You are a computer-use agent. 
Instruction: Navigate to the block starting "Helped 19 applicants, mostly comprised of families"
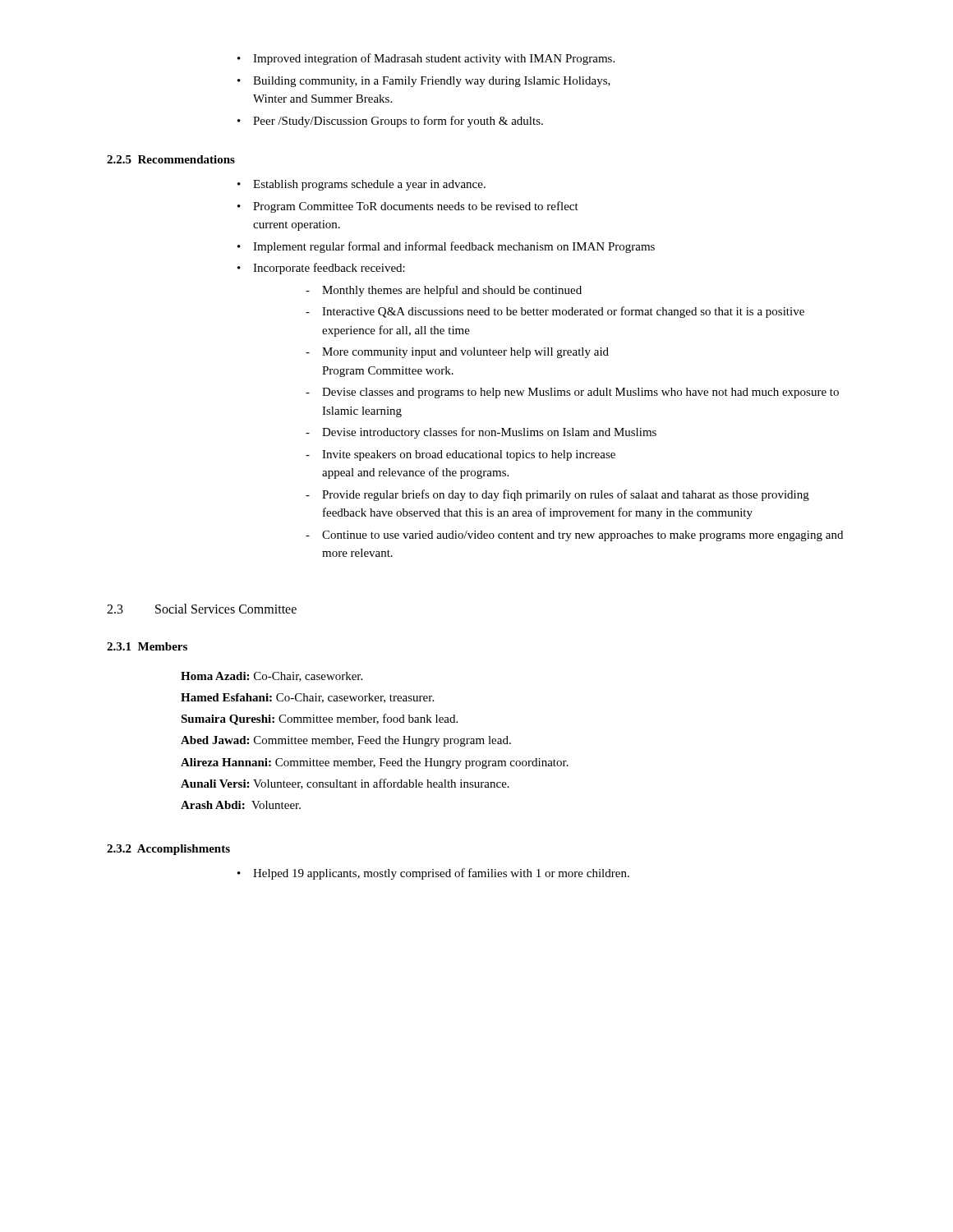(538, 873)
